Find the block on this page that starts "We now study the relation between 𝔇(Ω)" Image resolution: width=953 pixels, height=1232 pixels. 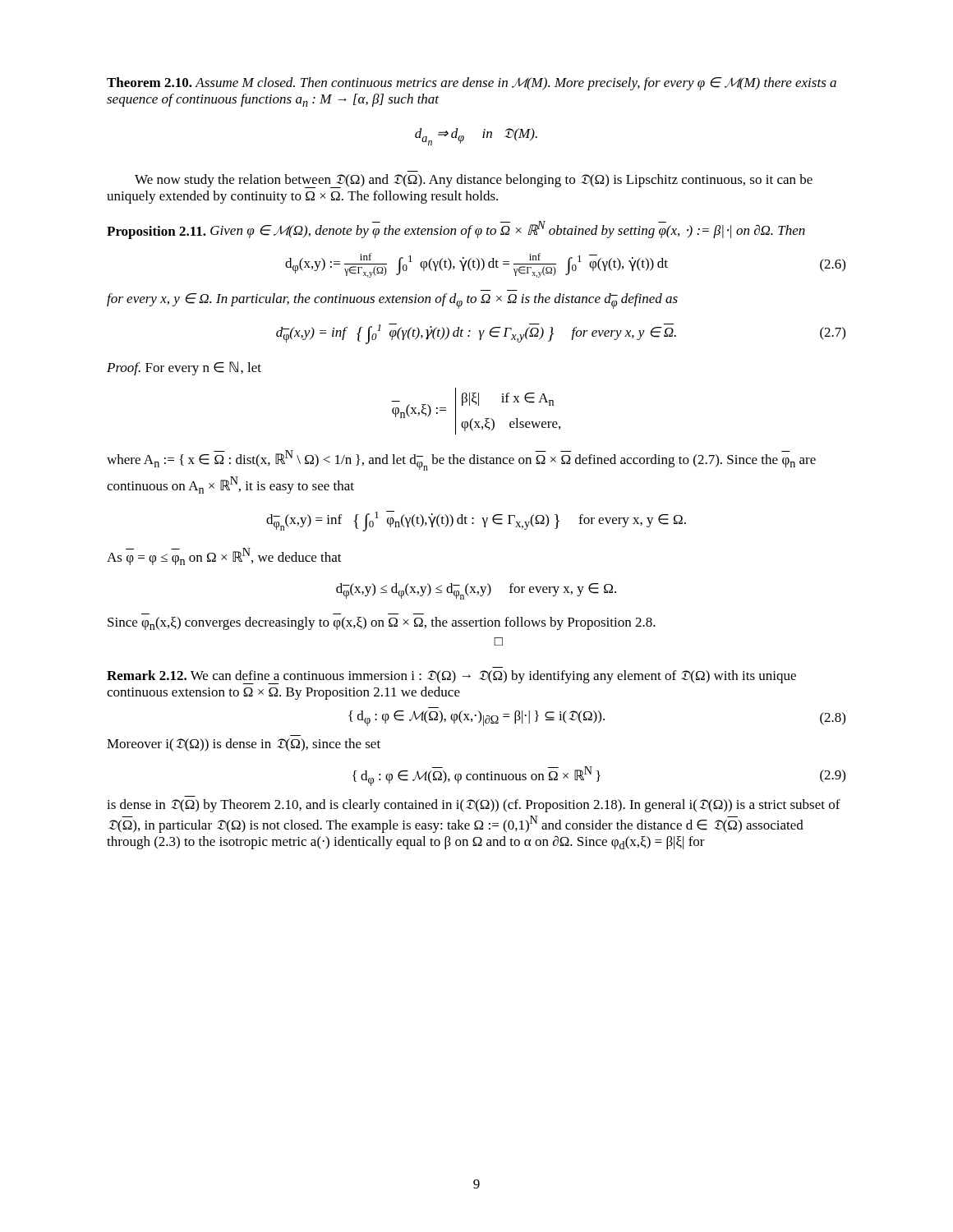tap(460, 187)
